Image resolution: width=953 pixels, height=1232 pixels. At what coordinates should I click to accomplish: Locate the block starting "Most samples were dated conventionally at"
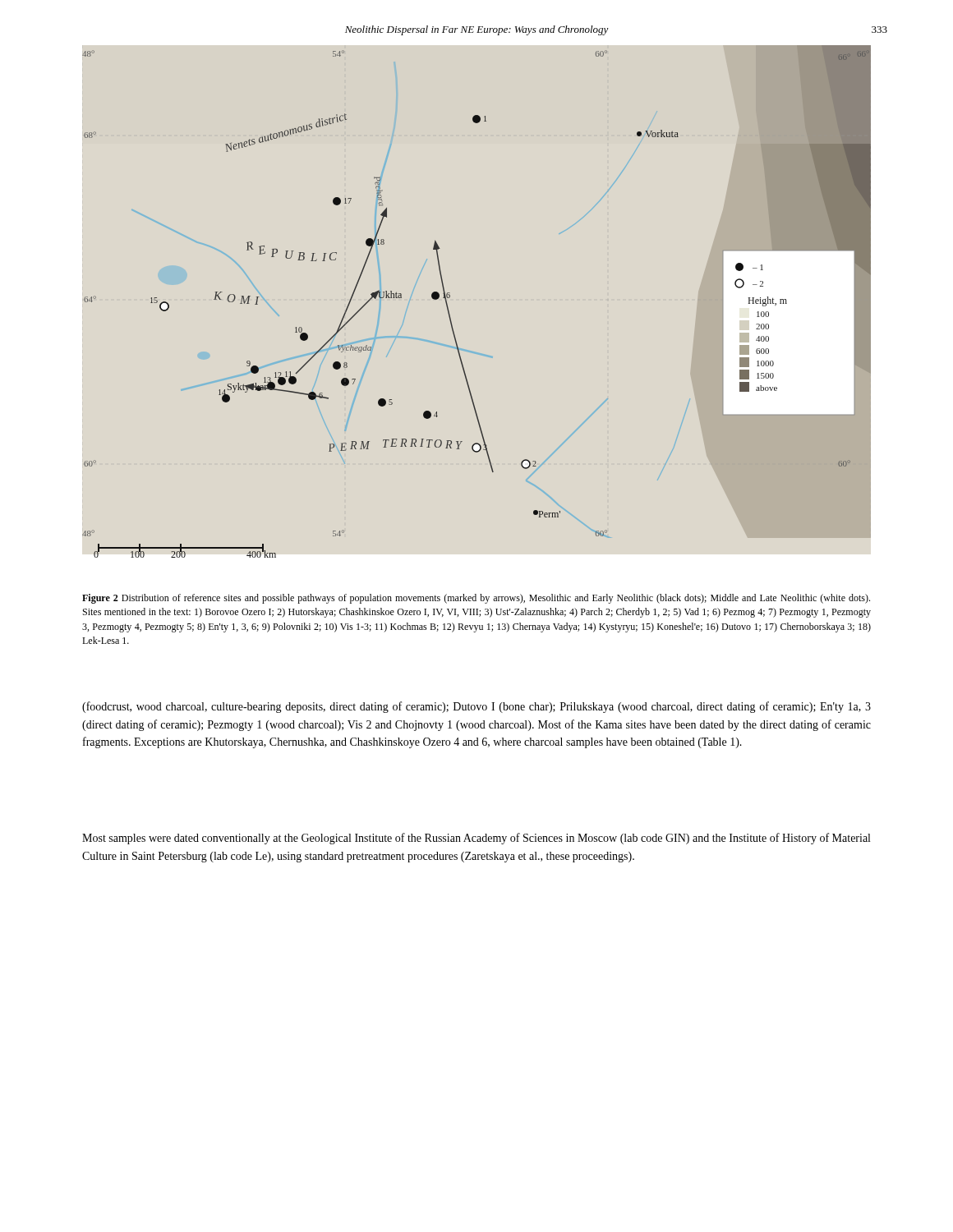(x=476, y=847)
